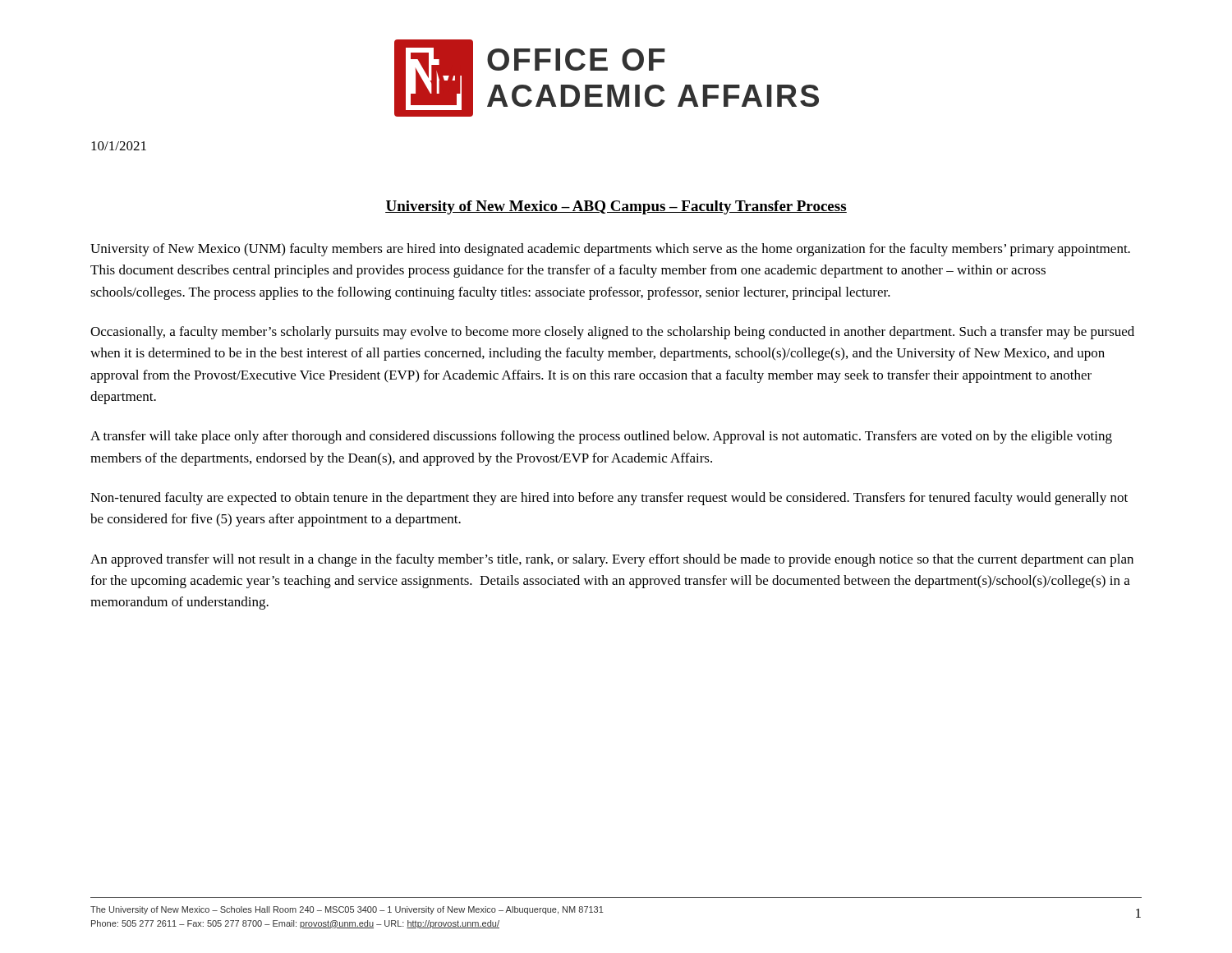Screen dimensions: 953x1232
Task: Locate the text block with the text "An approved transfer will not result in a"
Action: pyautogui.click(x=612, y=581)
